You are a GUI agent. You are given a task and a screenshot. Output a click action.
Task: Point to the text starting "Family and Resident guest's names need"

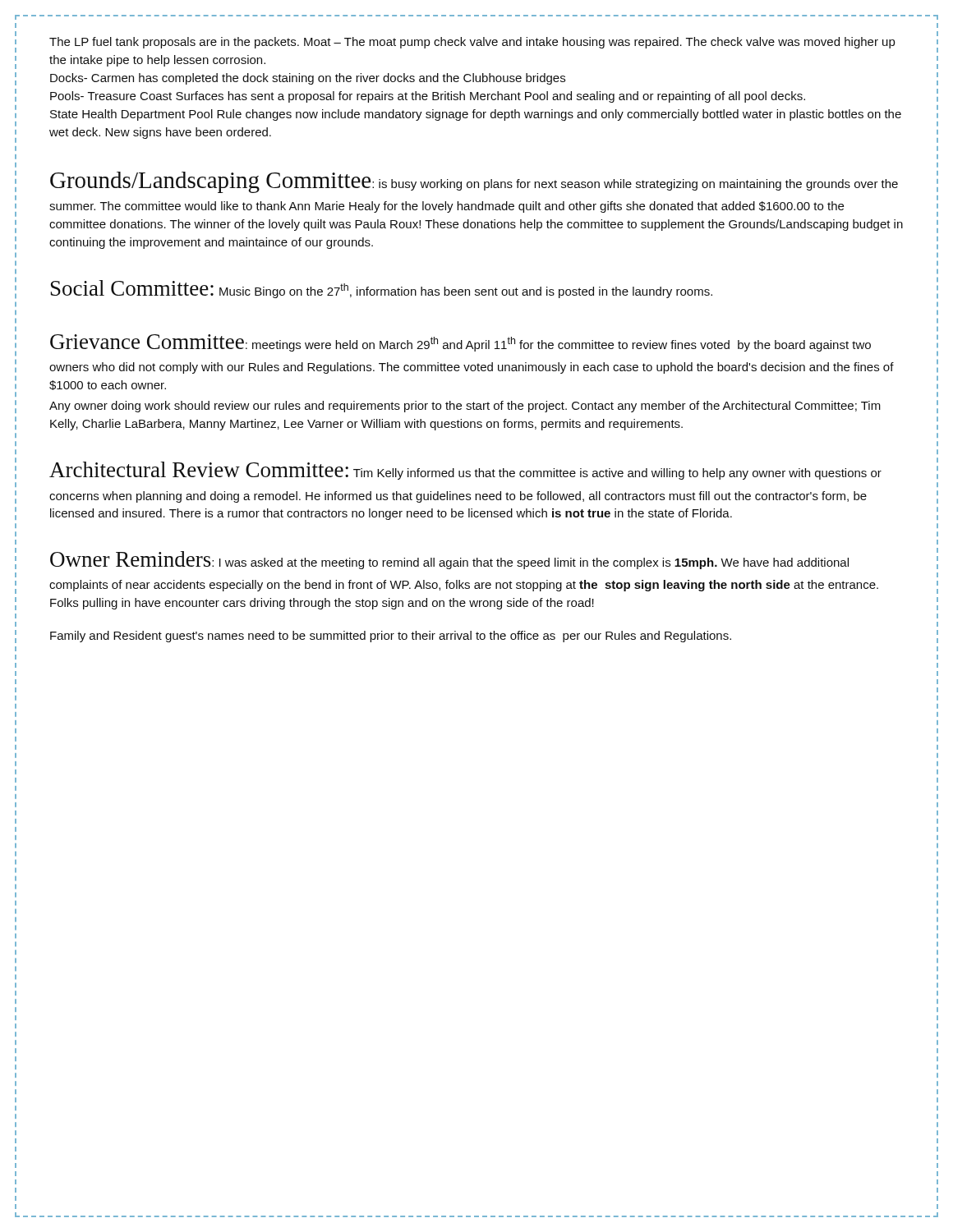[x=391, y=635]
